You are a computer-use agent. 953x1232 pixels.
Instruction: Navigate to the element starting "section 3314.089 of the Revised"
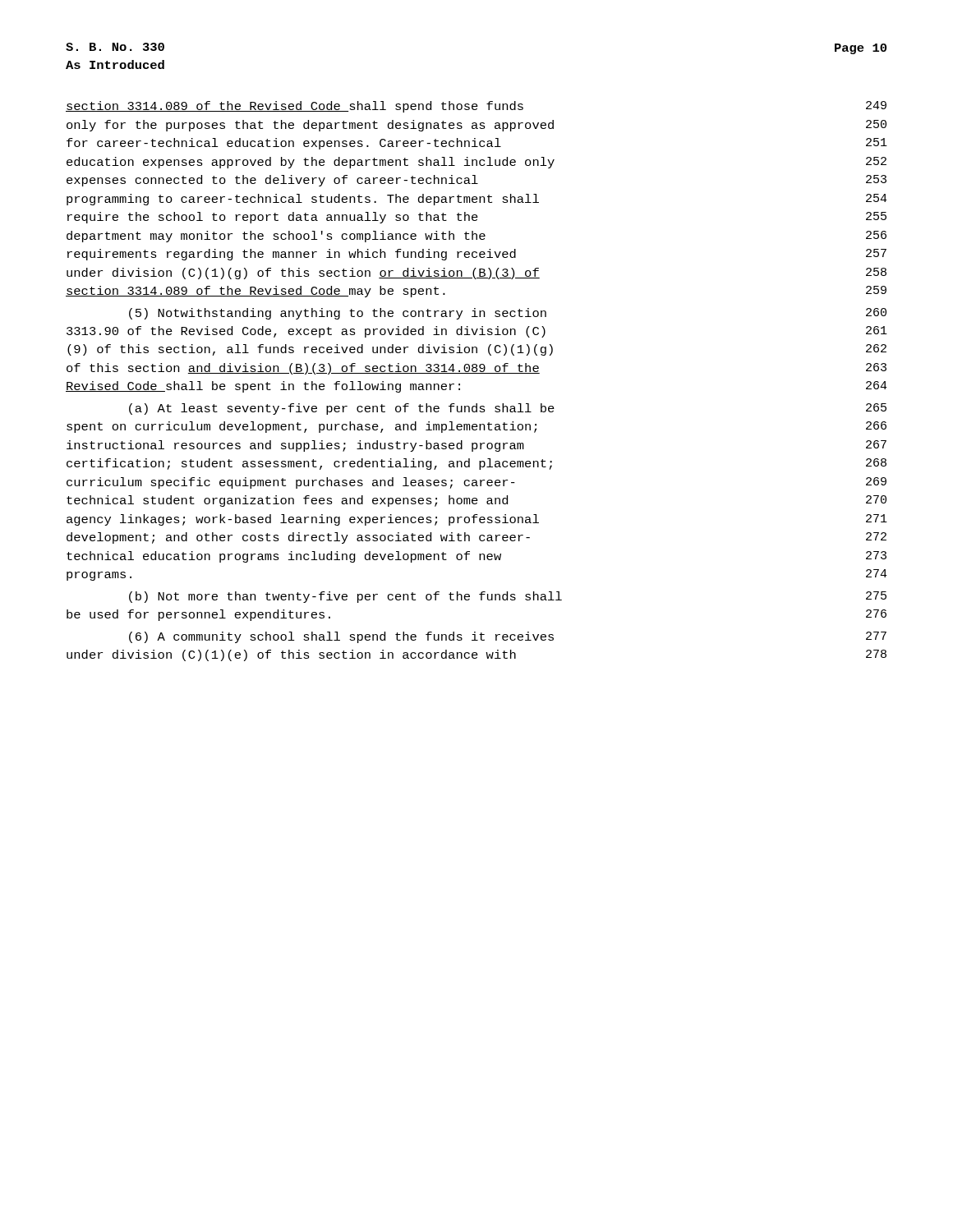point(476,200)
